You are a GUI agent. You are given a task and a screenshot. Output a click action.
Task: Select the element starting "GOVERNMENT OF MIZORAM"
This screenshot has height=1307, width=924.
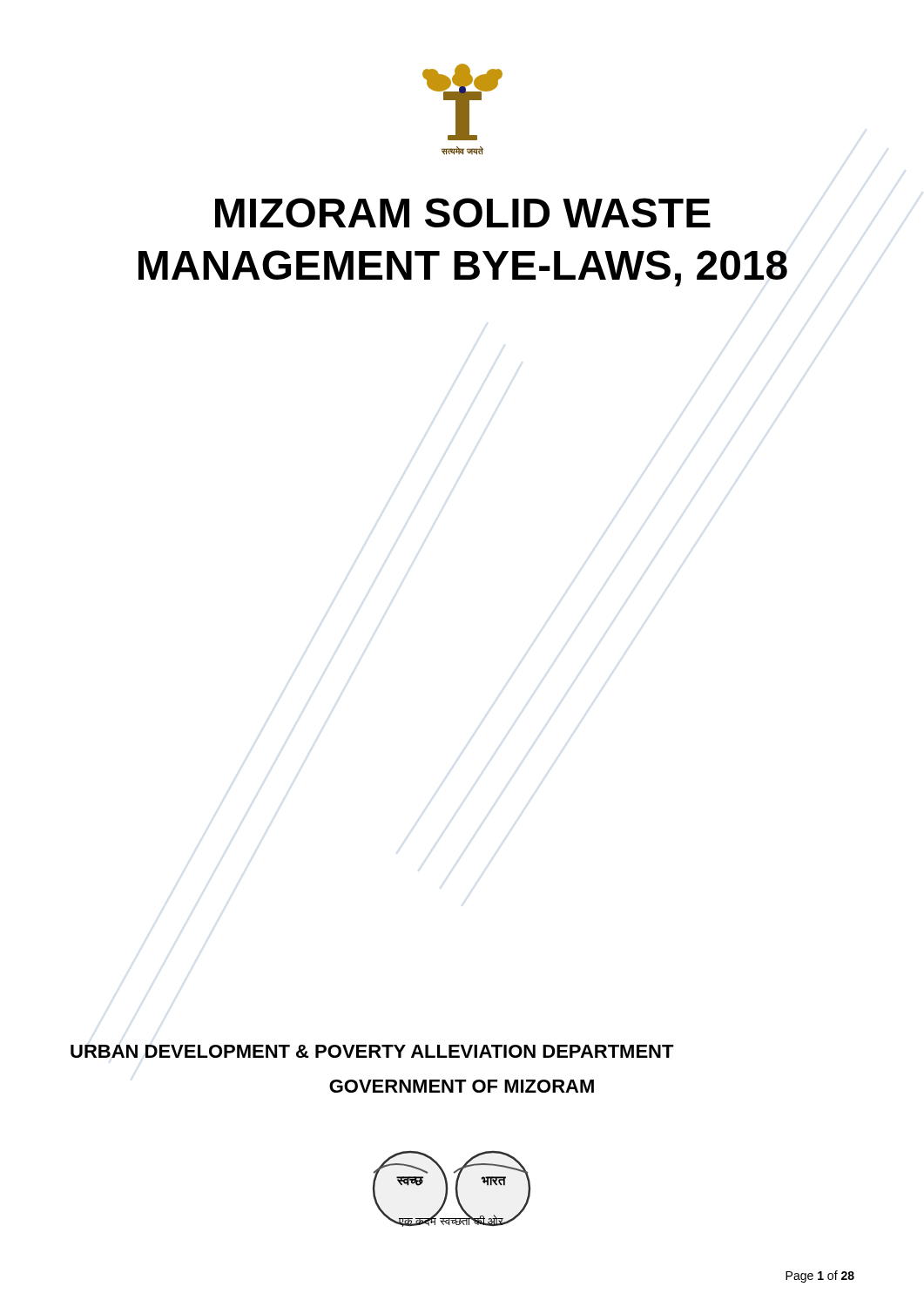point(462,1086)
